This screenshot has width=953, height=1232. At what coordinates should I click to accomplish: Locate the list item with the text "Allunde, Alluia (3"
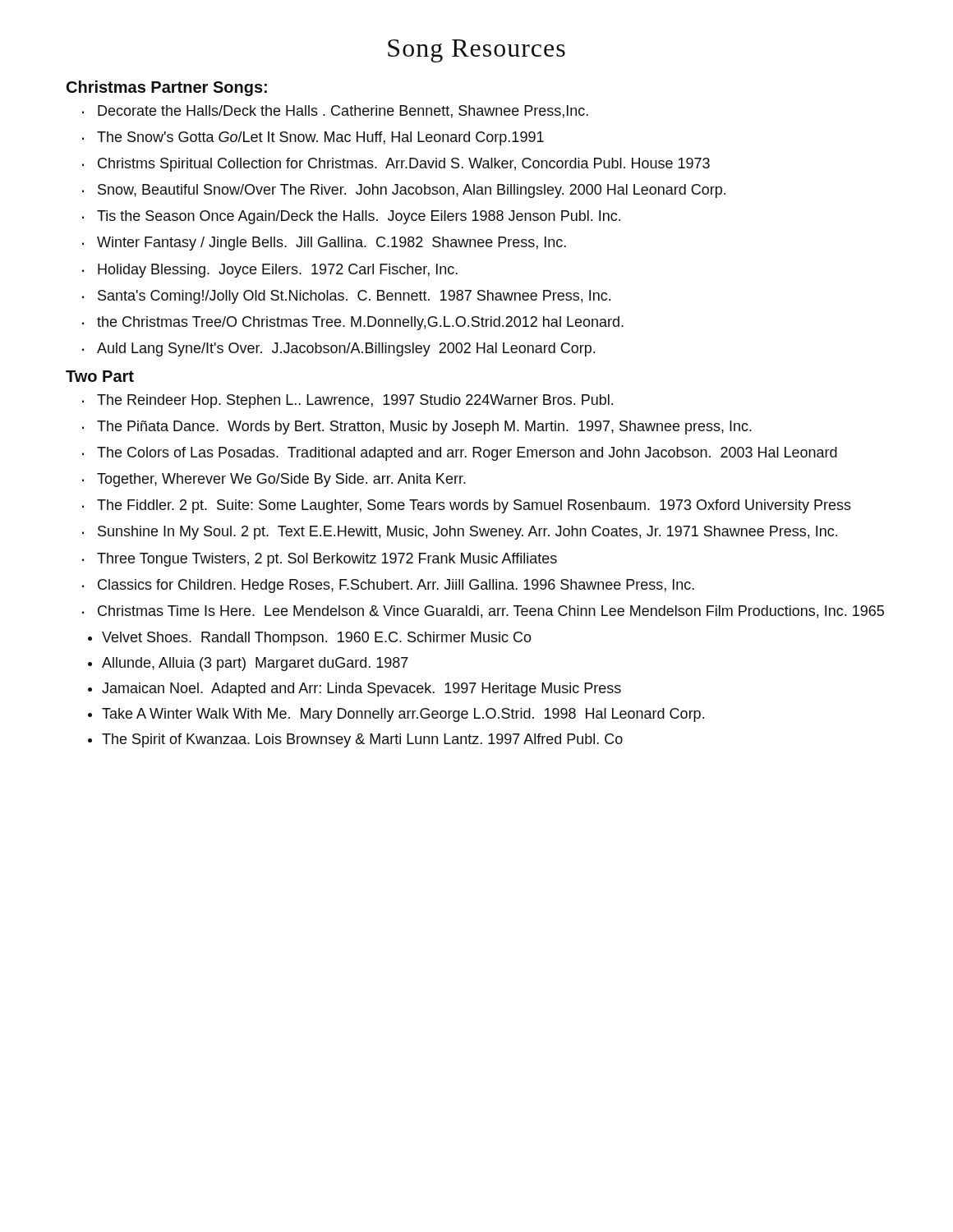(x=255, y=663)
